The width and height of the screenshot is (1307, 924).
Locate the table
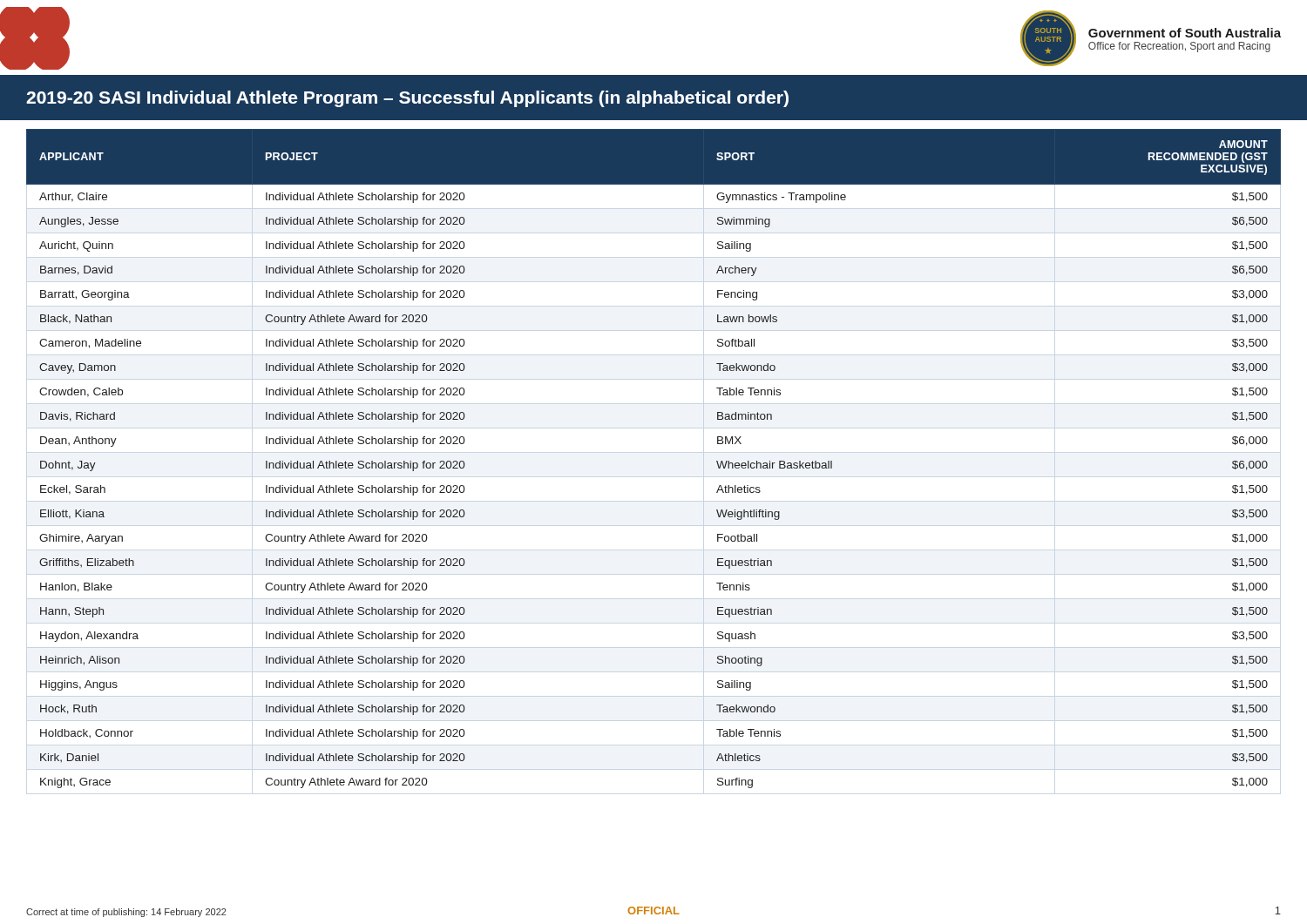[654, 462]
